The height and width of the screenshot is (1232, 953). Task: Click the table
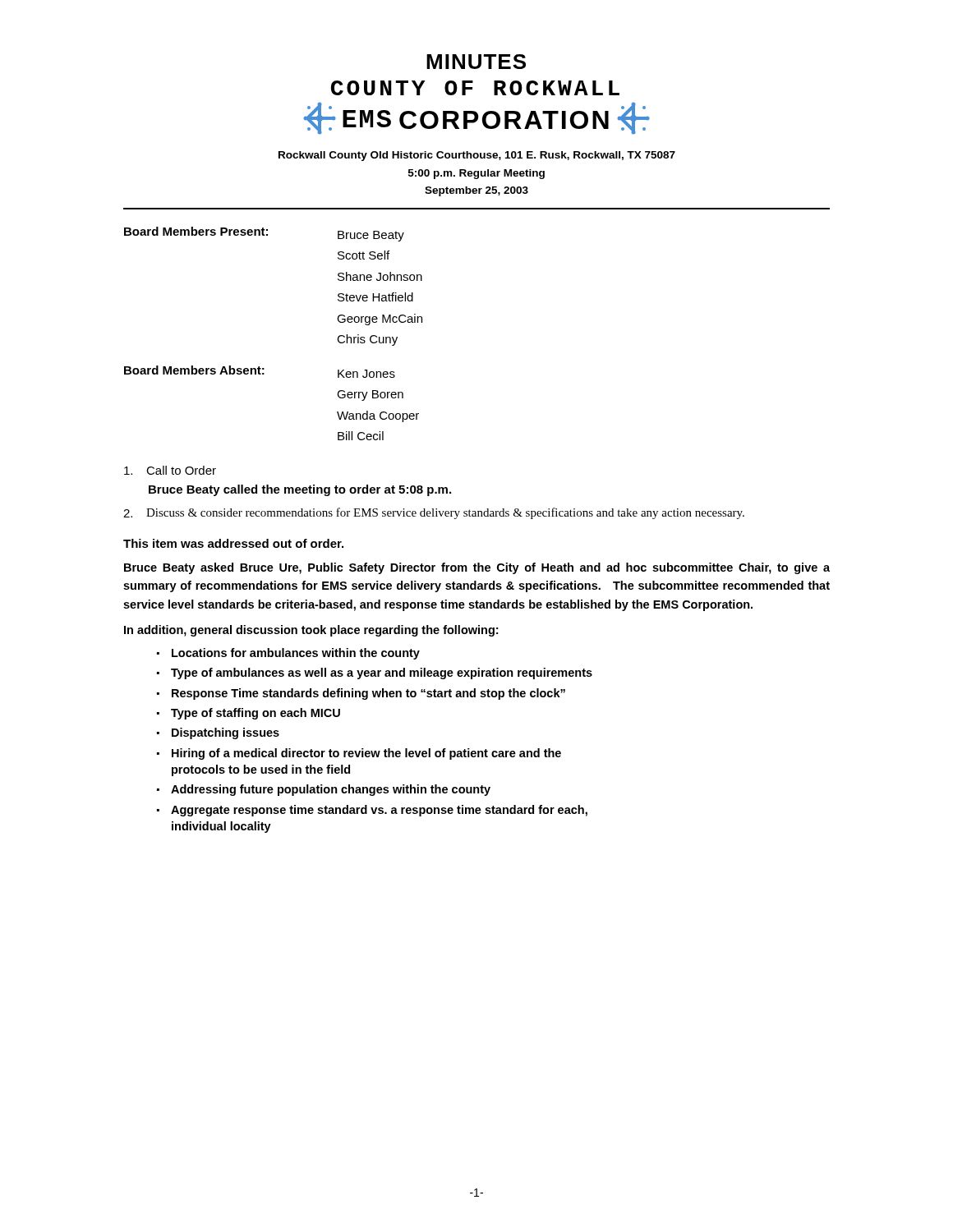tap(476, 335)
